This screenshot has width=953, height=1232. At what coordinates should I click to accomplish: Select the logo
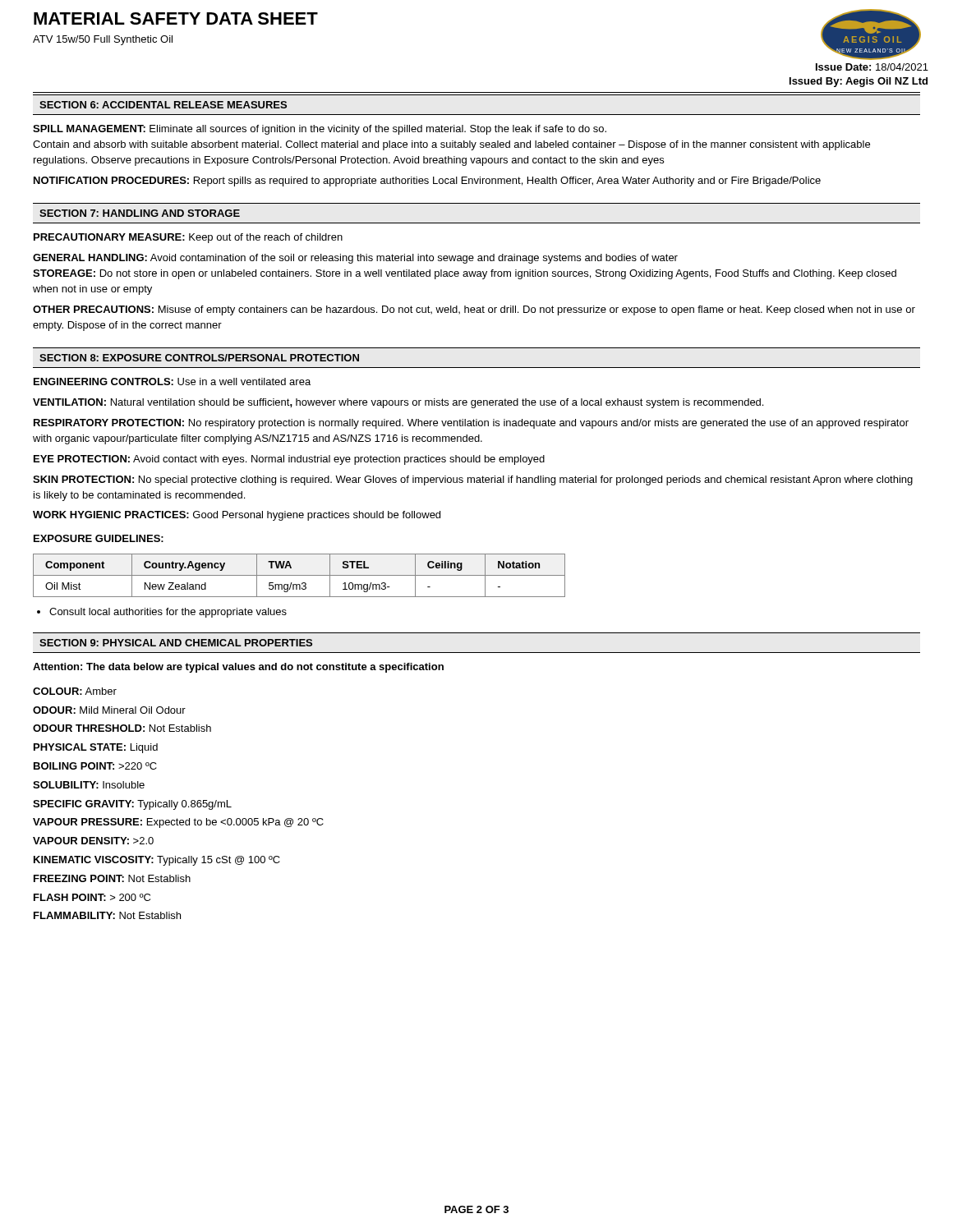[846, 37]
